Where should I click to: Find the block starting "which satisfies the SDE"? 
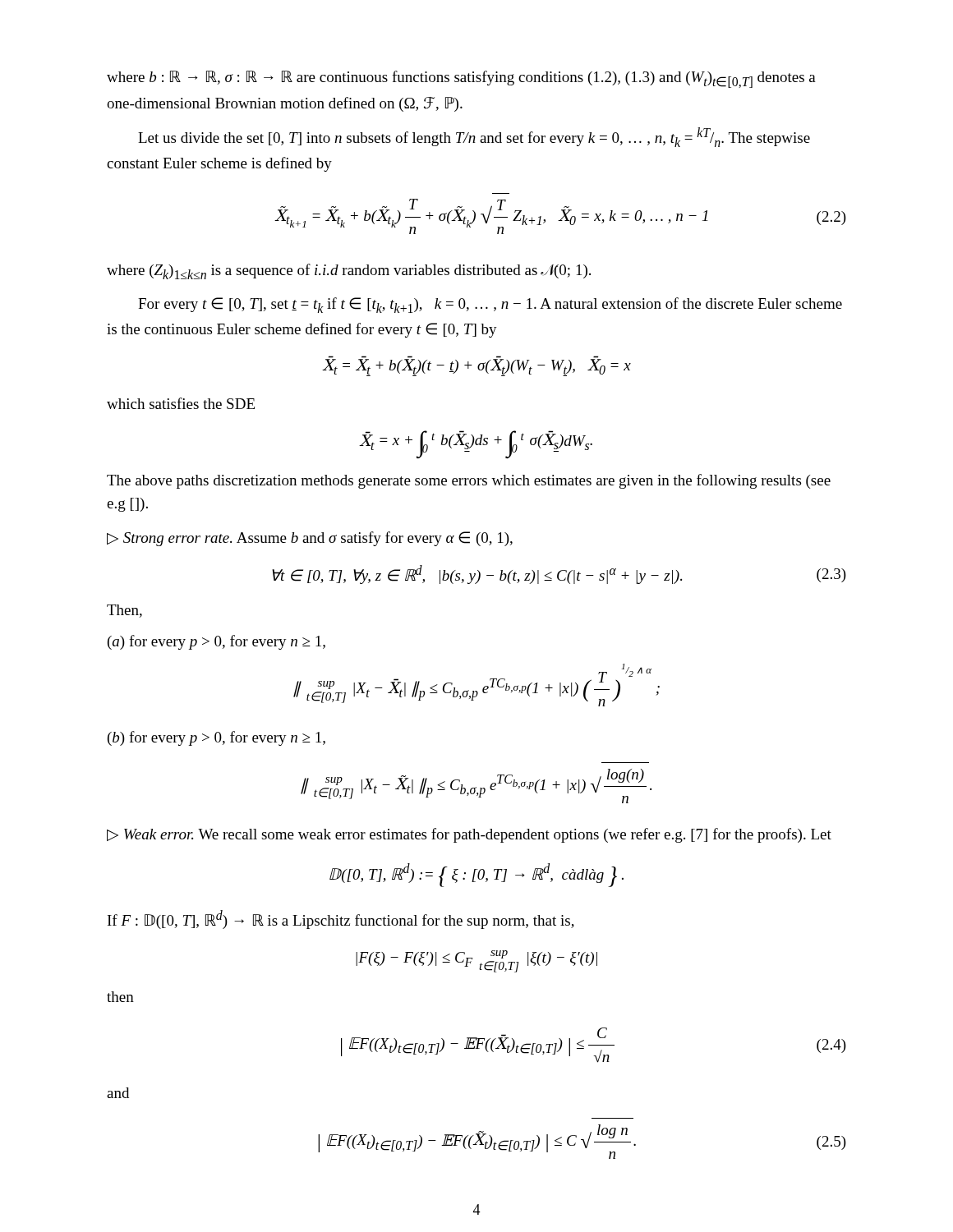181,403
